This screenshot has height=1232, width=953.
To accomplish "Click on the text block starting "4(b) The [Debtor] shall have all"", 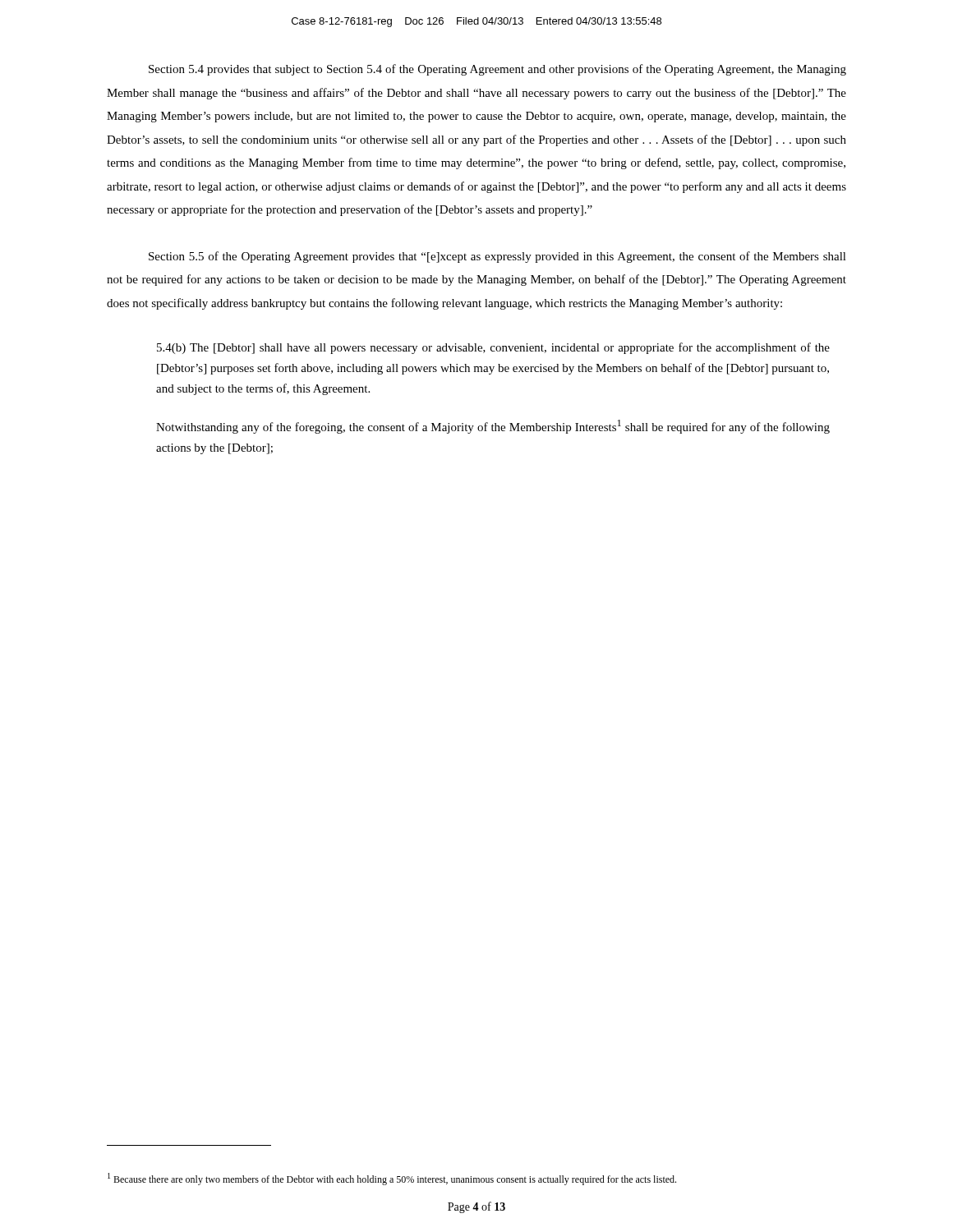I will point(493,368).
